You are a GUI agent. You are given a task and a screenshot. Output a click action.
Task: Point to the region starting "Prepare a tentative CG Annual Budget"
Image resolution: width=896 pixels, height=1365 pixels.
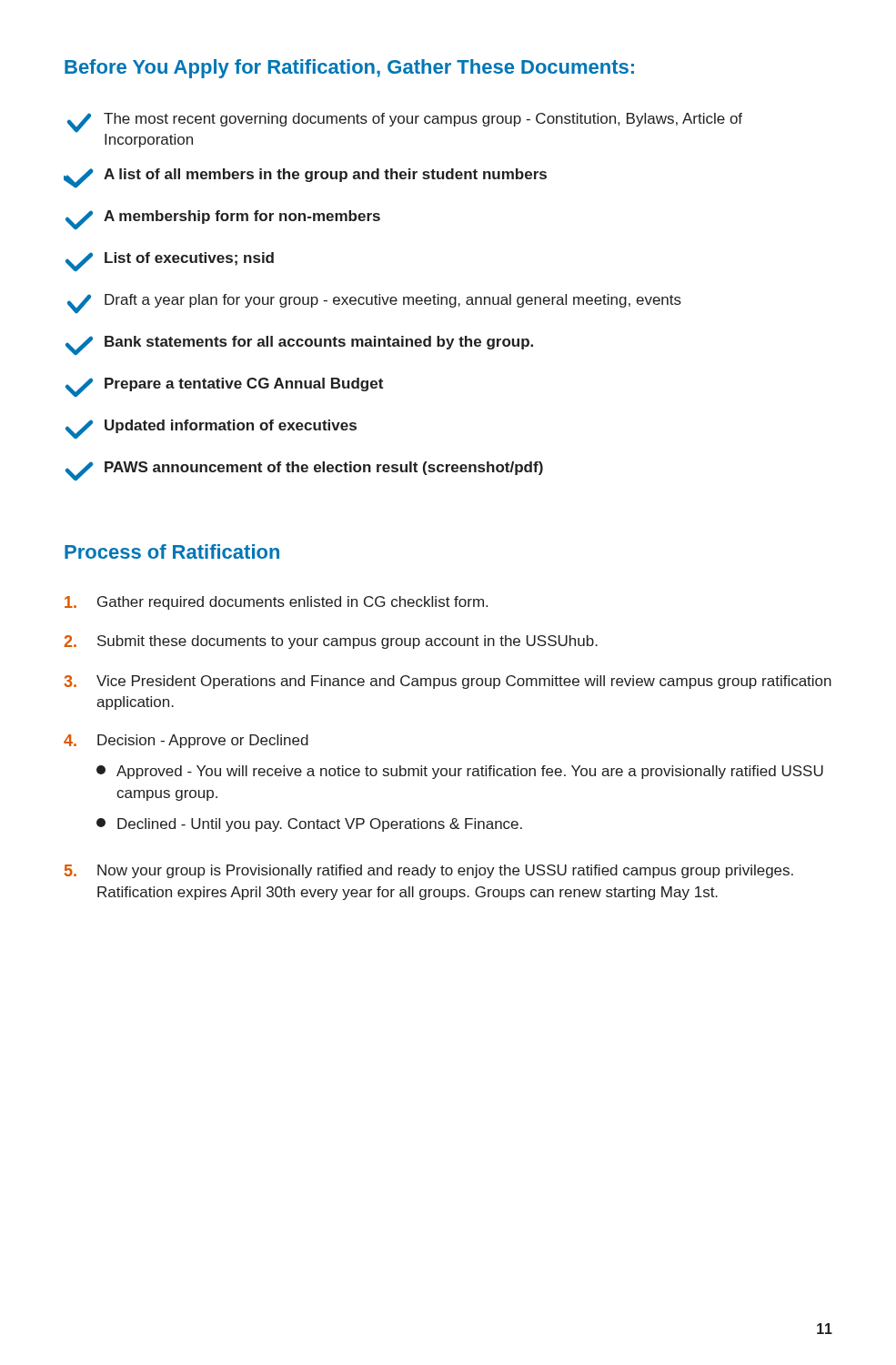(x=223, y=388)
